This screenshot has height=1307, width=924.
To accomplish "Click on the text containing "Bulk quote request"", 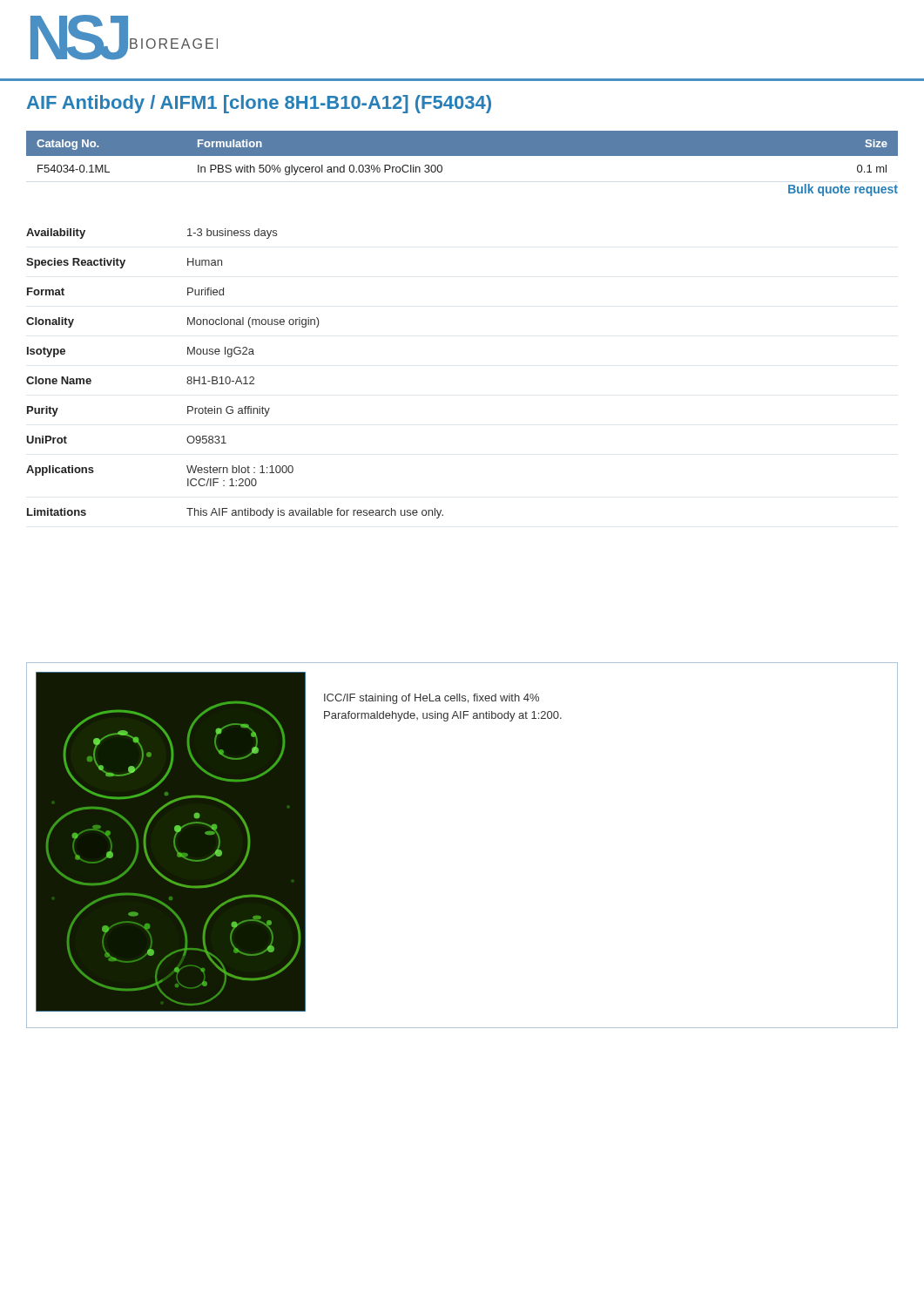I will click(843, 189).
